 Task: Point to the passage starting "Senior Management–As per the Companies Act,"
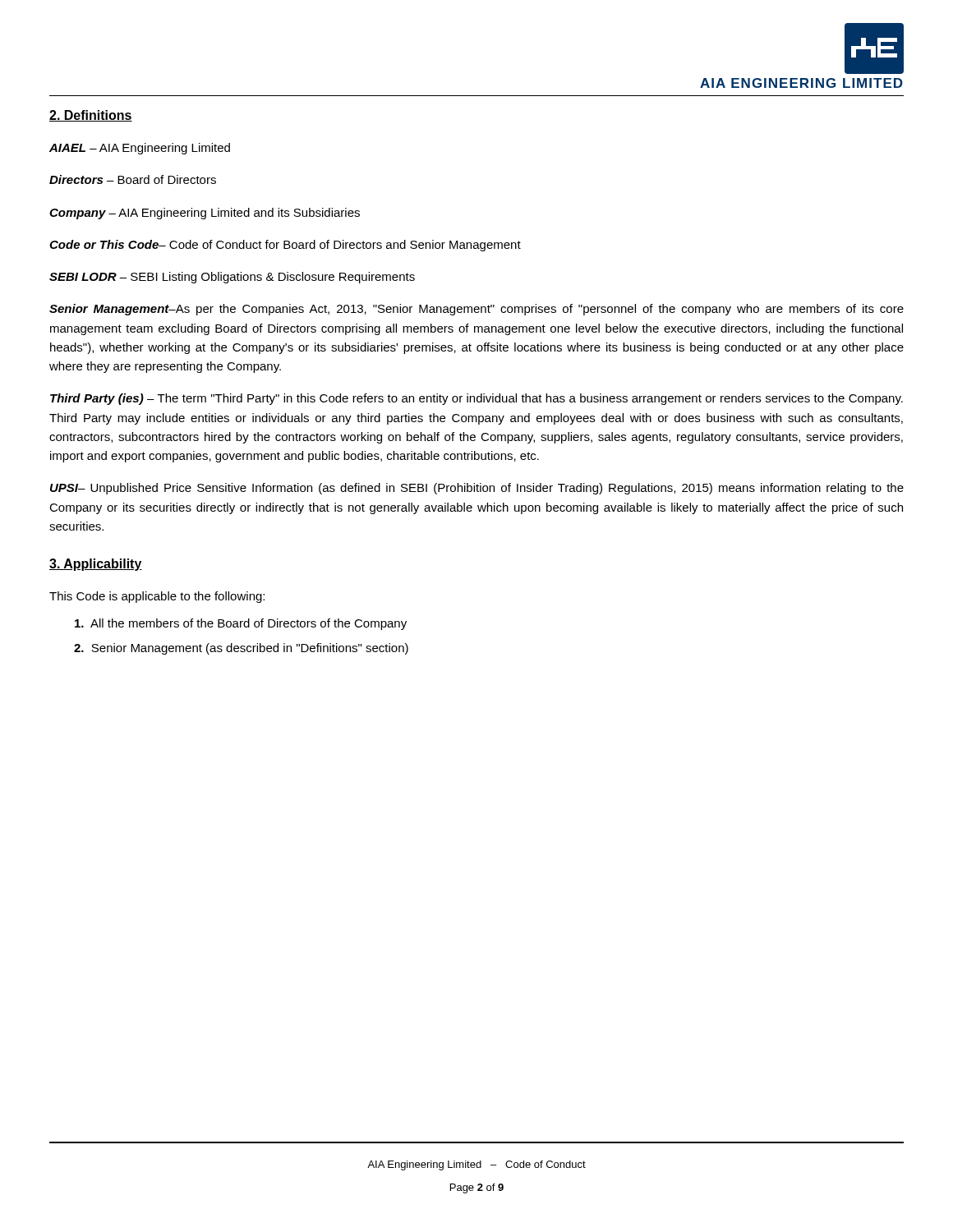(476, 337)
